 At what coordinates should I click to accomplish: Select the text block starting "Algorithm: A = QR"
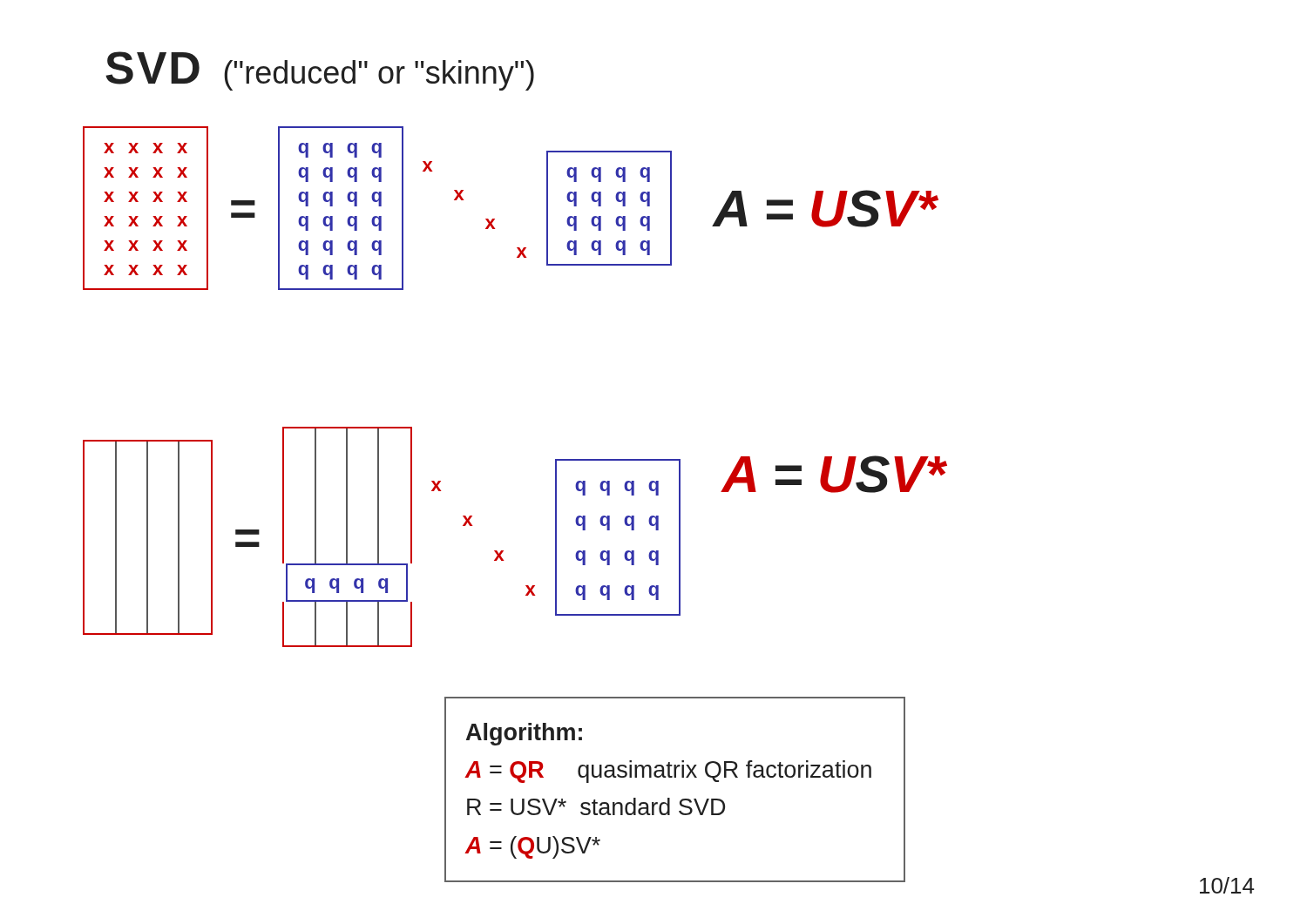669,789
